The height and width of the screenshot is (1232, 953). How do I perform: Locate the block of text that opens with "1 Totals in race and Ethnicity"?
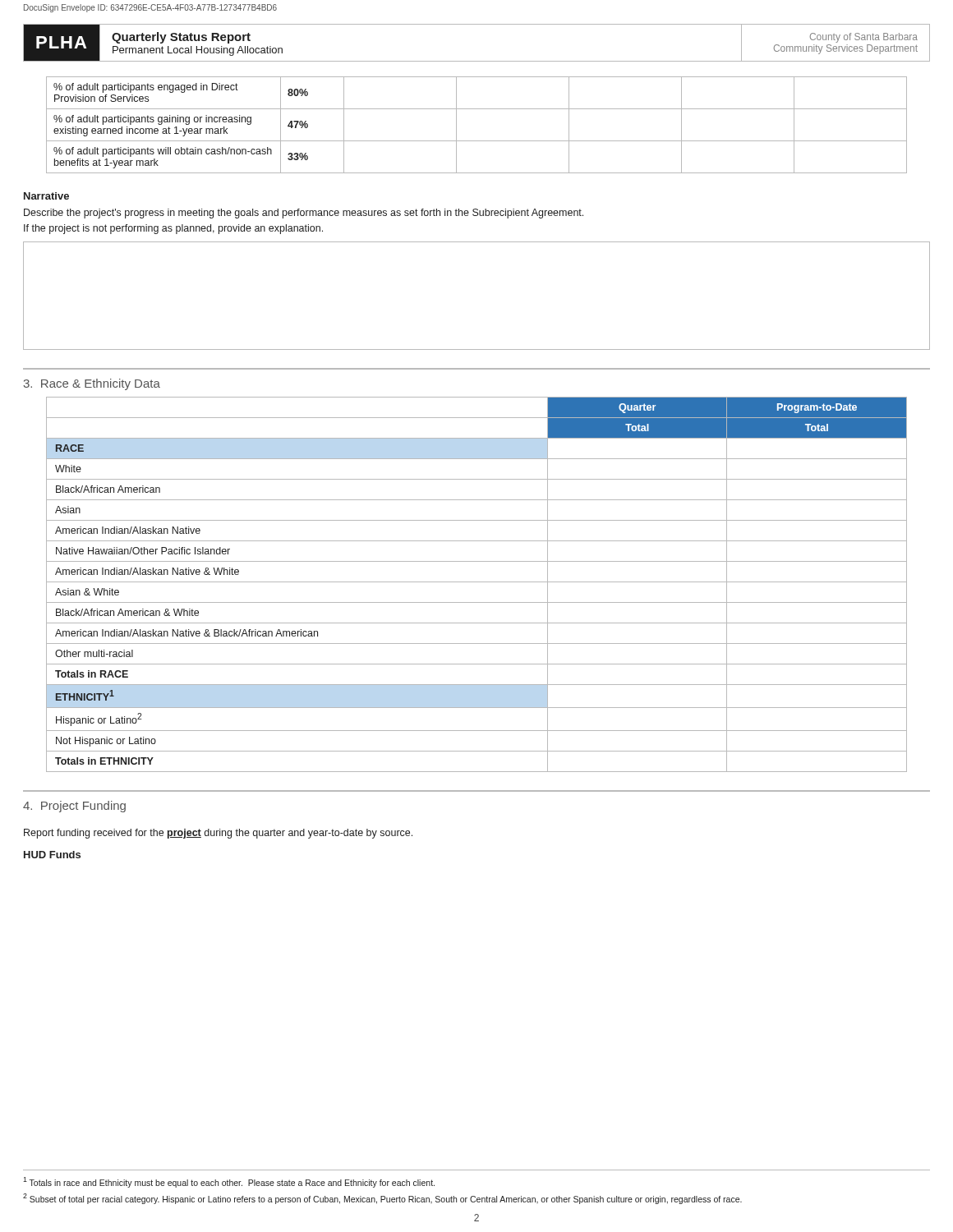tap(476, 1190)
